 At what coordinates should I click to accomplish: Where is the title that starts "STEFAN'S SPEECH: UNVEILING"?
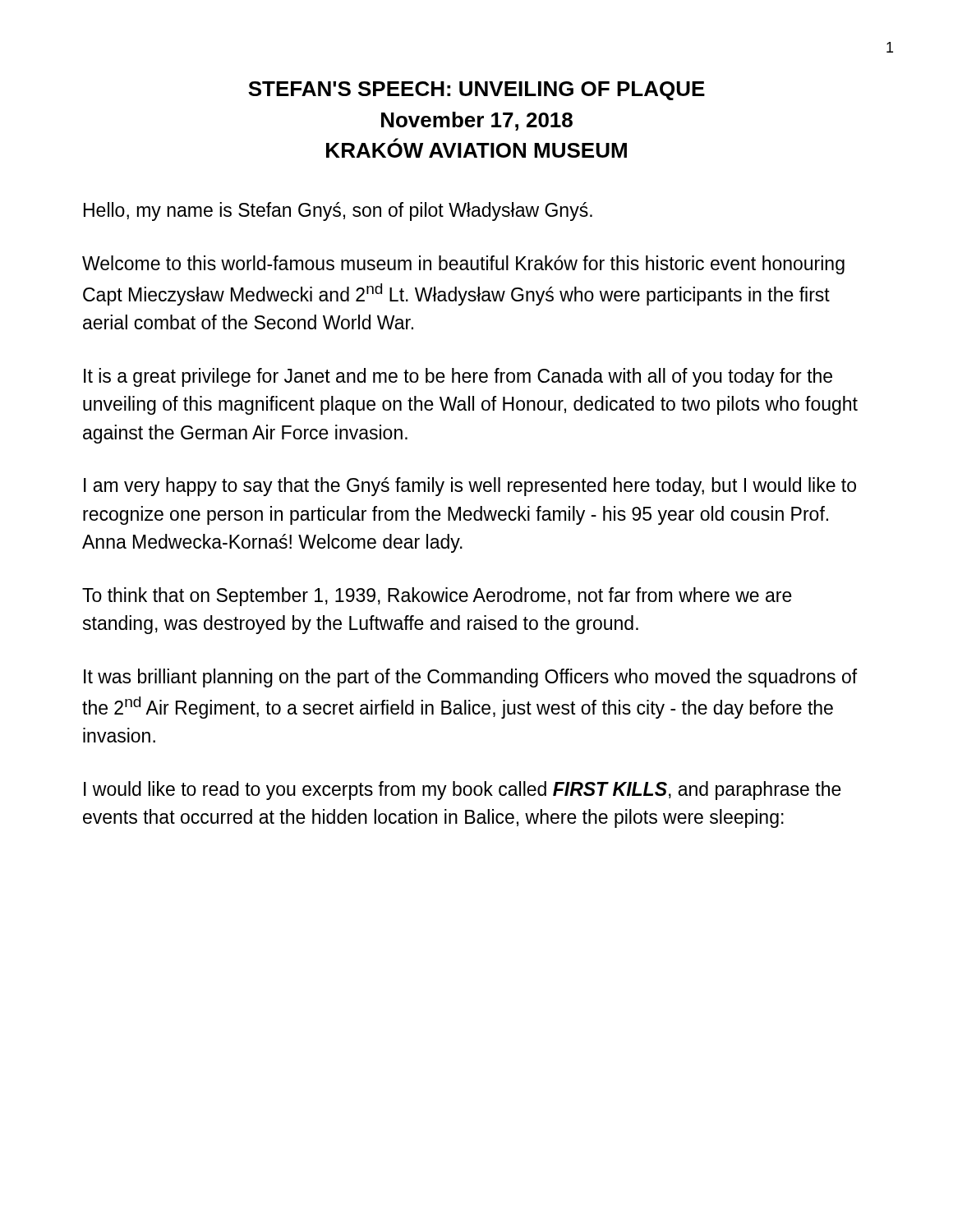(476, 120)
